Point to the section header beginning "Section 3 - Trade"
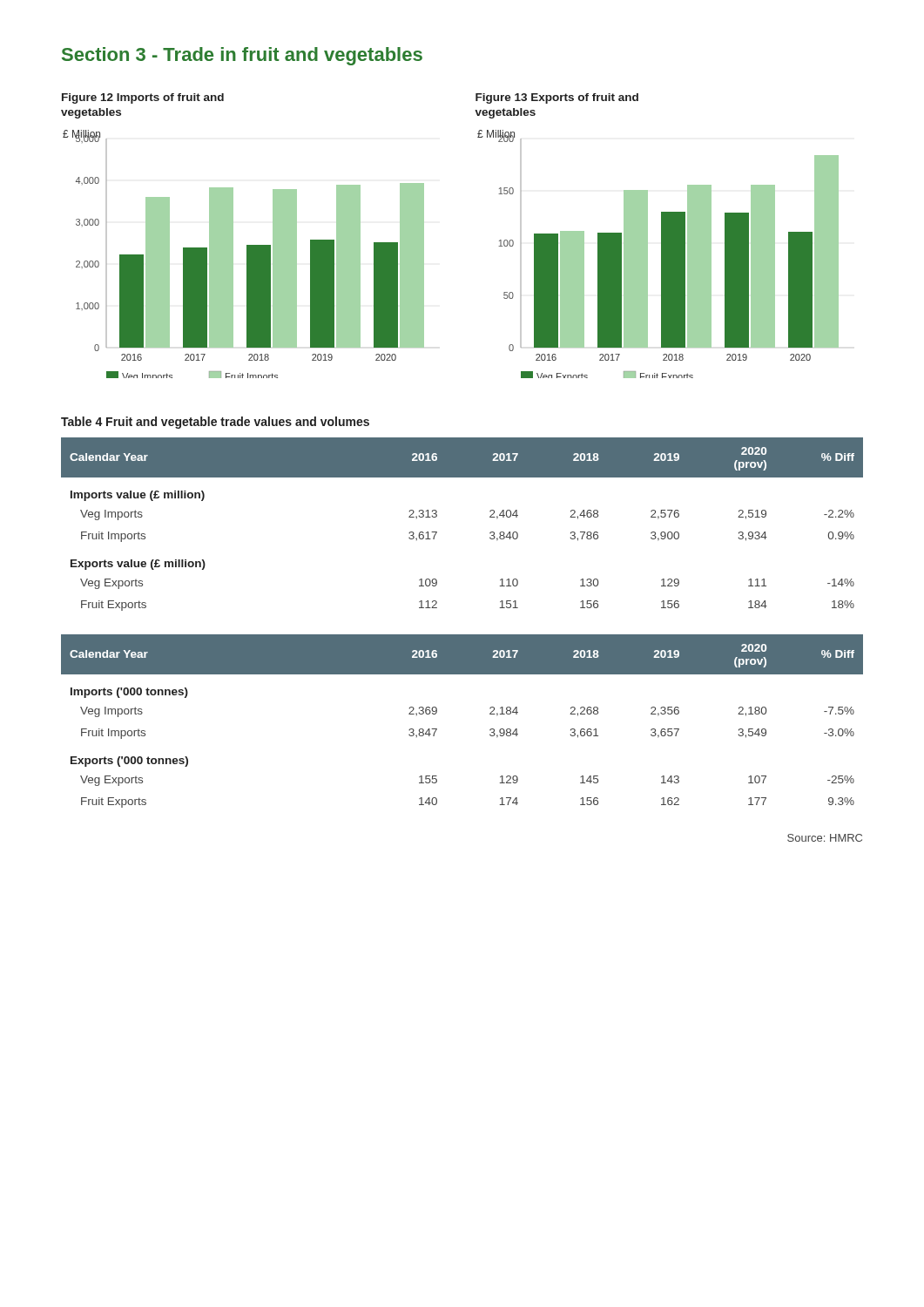Viewport: 924px width, 1307px height. click(242, 54)
